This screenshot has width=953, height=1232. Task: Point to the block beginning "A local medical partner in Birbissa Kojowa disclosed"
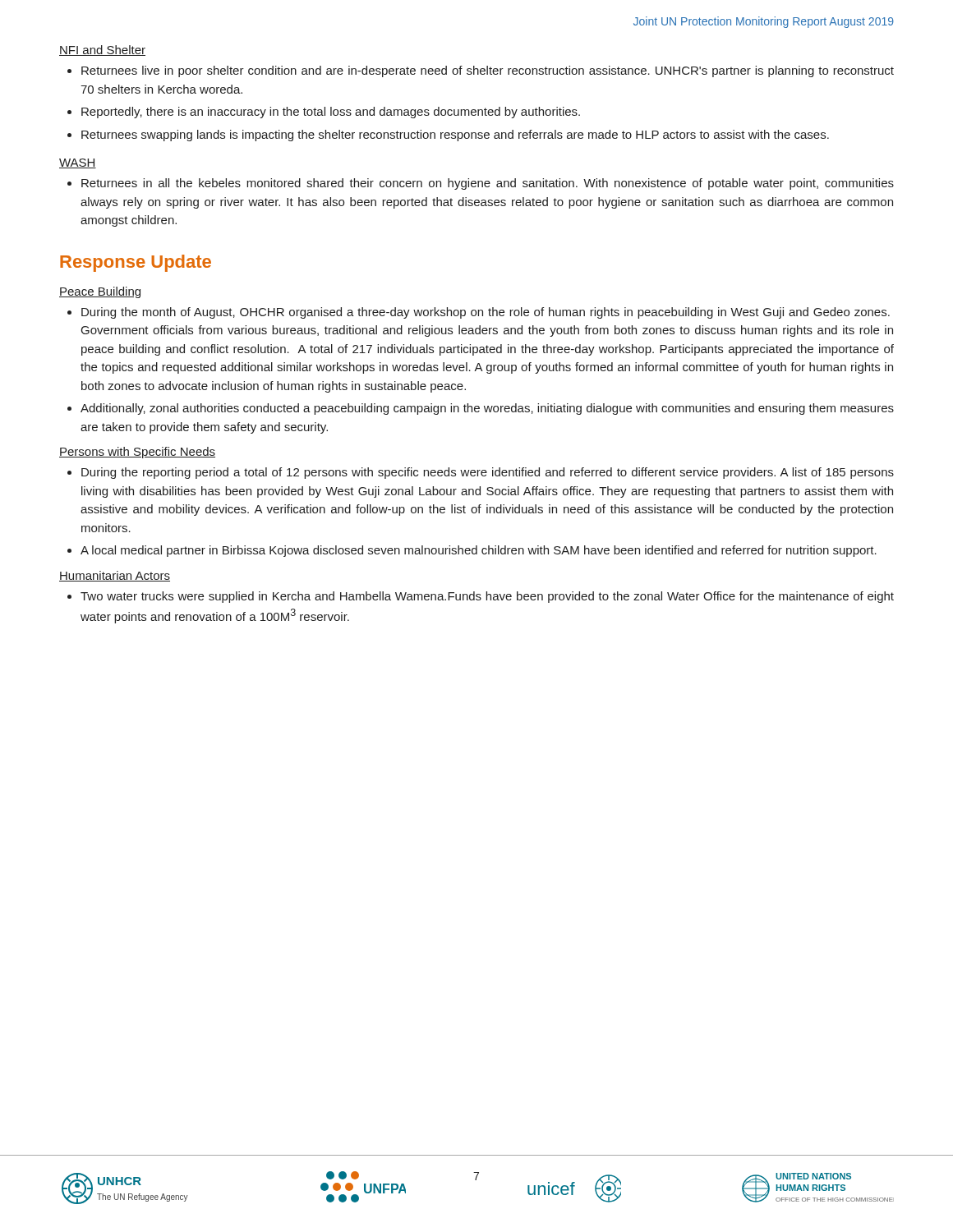pyautogui.click(x=479, y=550)
